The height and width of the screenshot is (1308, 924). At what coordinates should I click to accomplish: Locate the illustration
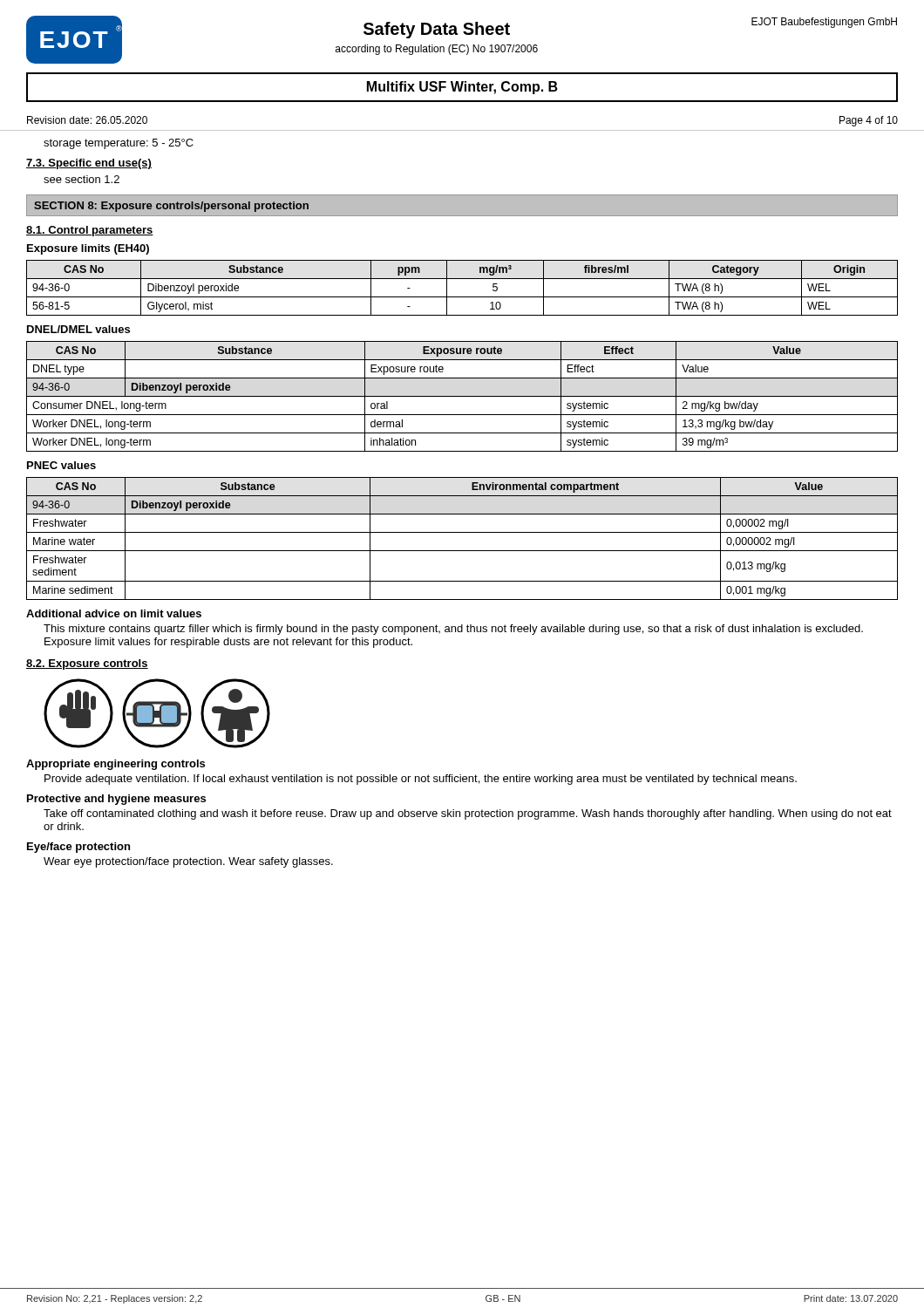[x=471, y=713]
